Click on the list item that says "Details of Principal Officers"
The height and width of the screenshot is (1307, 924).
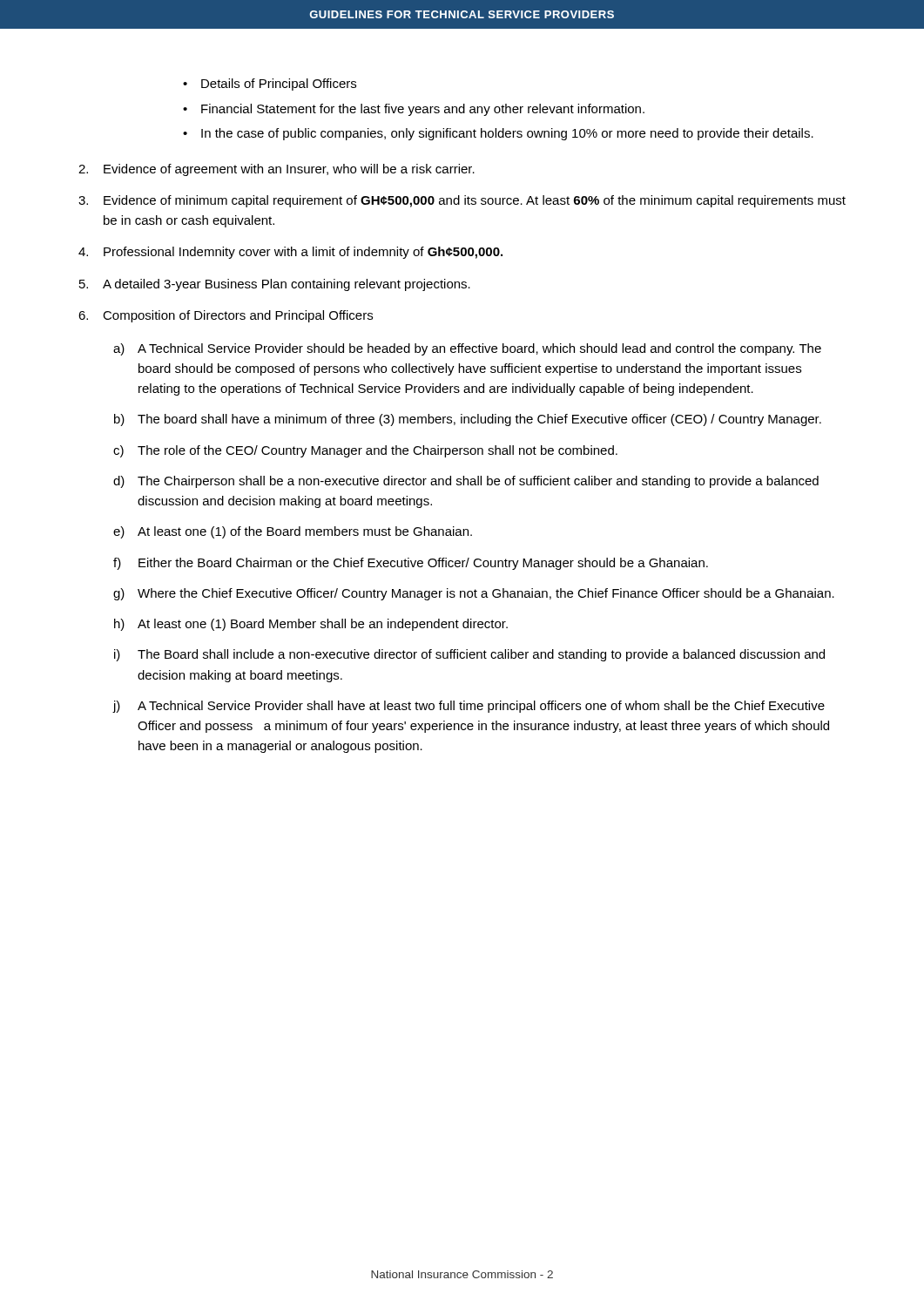270,85
